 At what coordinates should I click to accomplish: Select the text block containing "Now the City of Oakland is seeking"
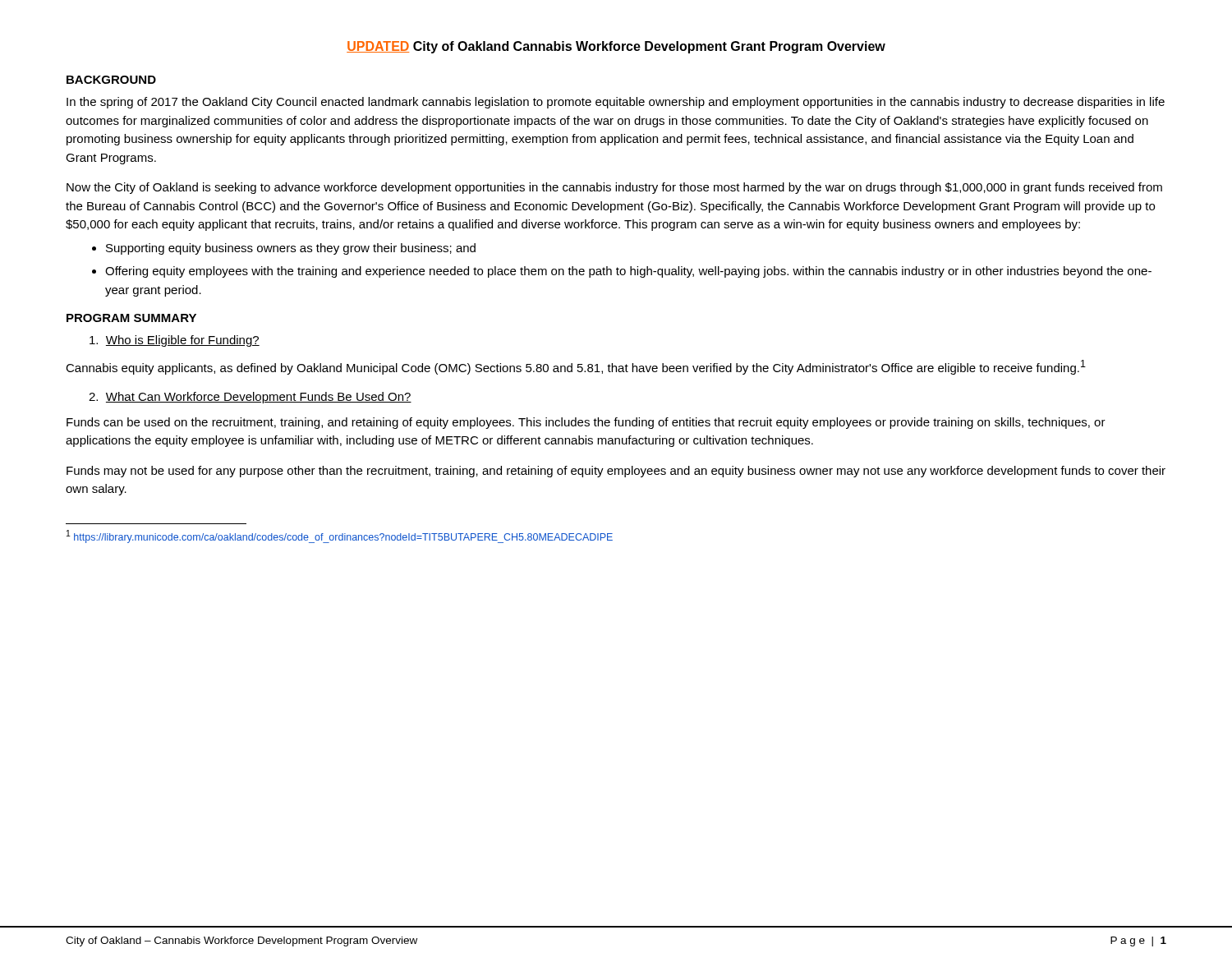614,205
